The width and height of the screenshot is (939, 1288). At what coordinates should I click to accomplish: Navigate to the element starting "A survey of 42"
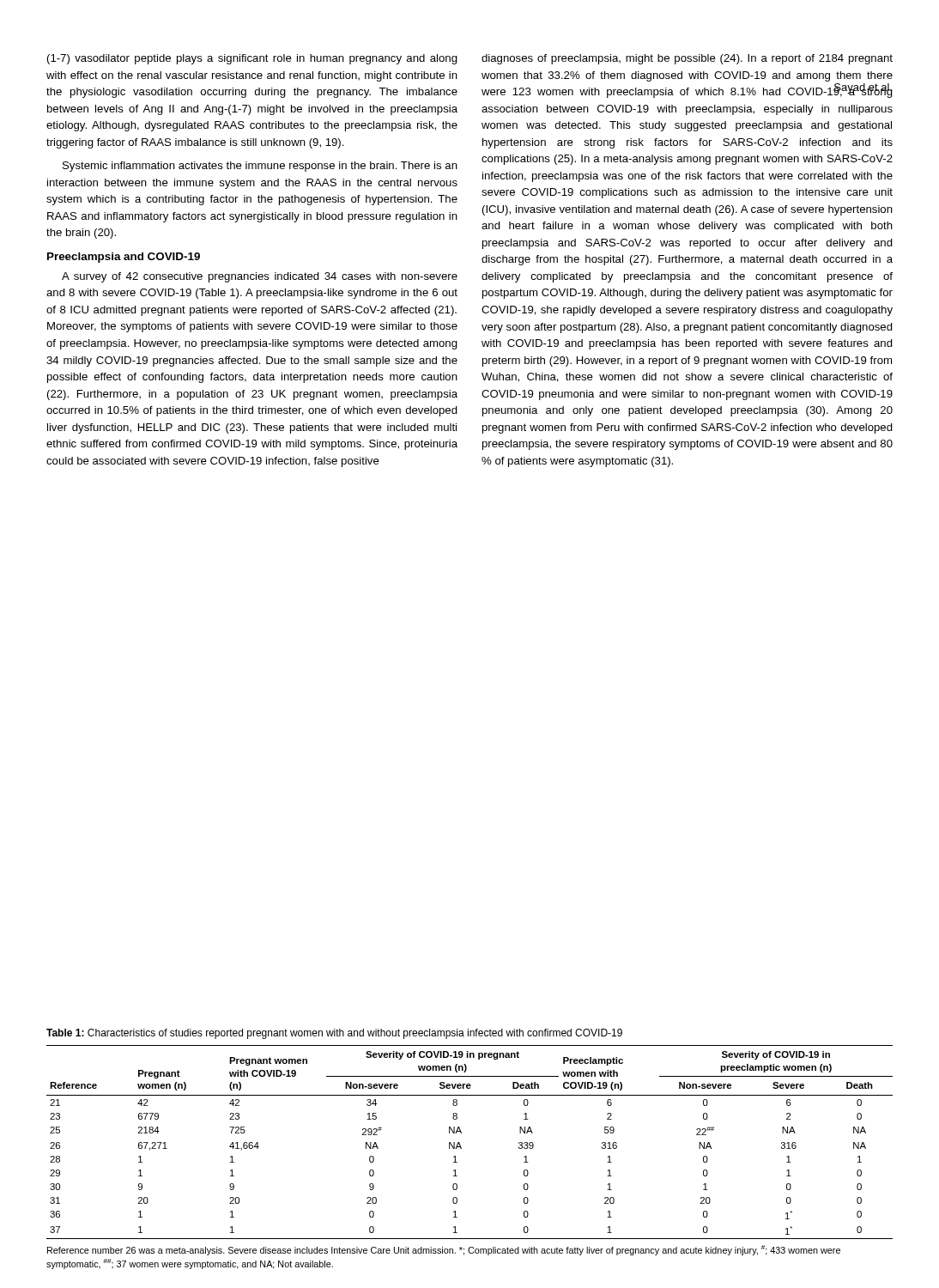coord(252,368)
